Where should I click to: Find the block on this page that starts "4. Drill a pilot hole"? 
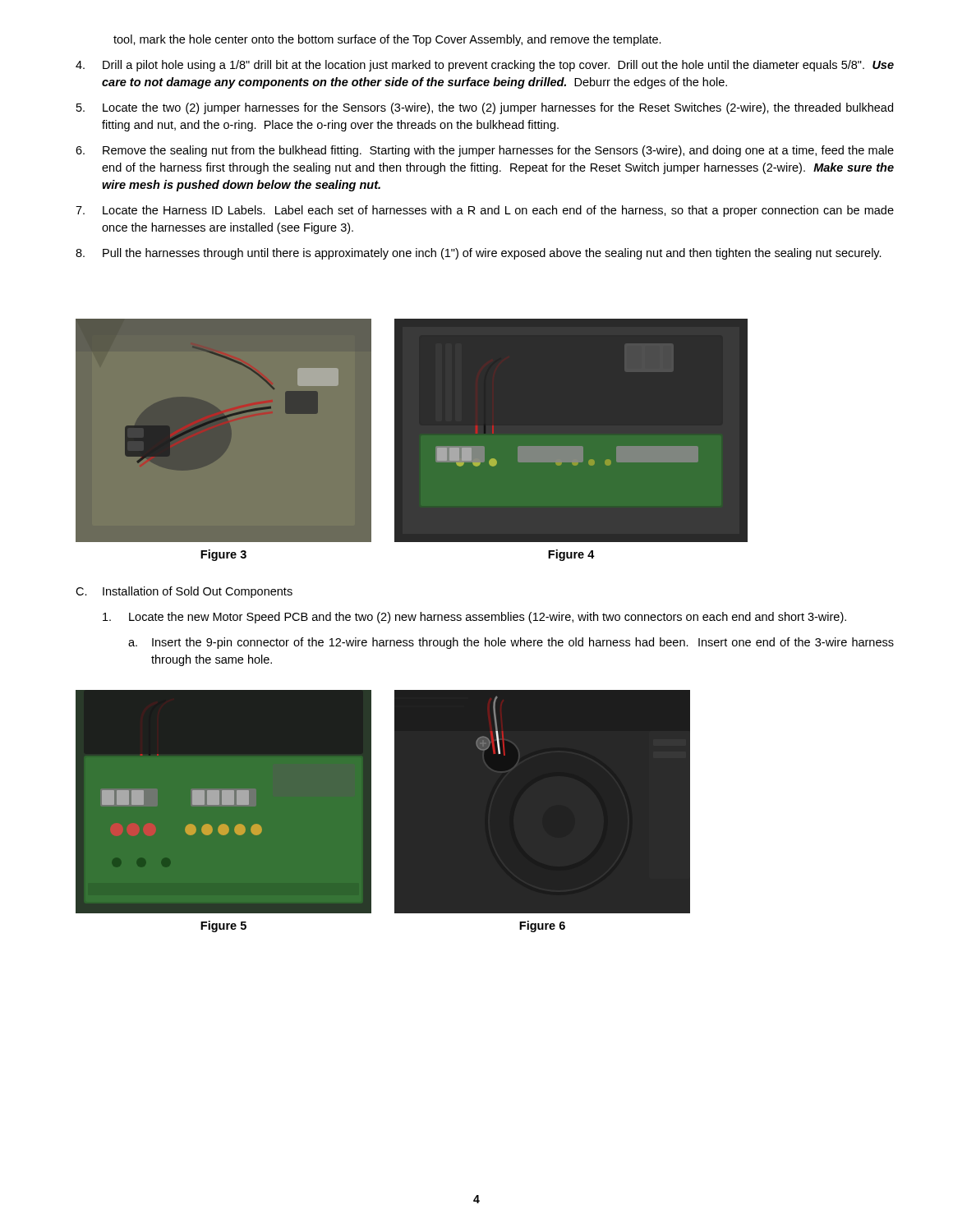coord(485,74)
